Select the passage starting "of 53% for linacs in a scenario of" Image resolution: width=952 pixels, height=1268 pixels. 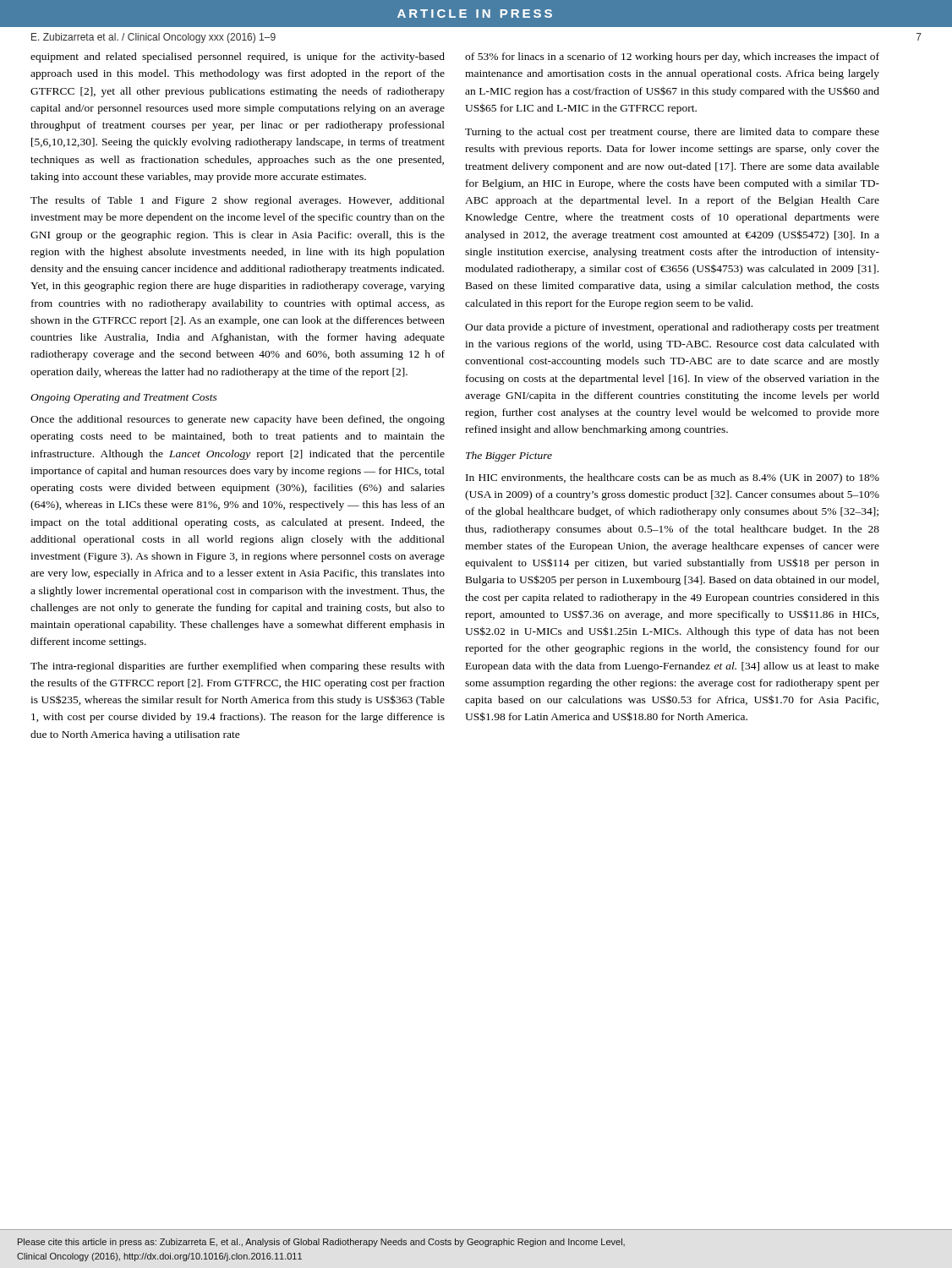pyautogui.click(x=672, y=82)
